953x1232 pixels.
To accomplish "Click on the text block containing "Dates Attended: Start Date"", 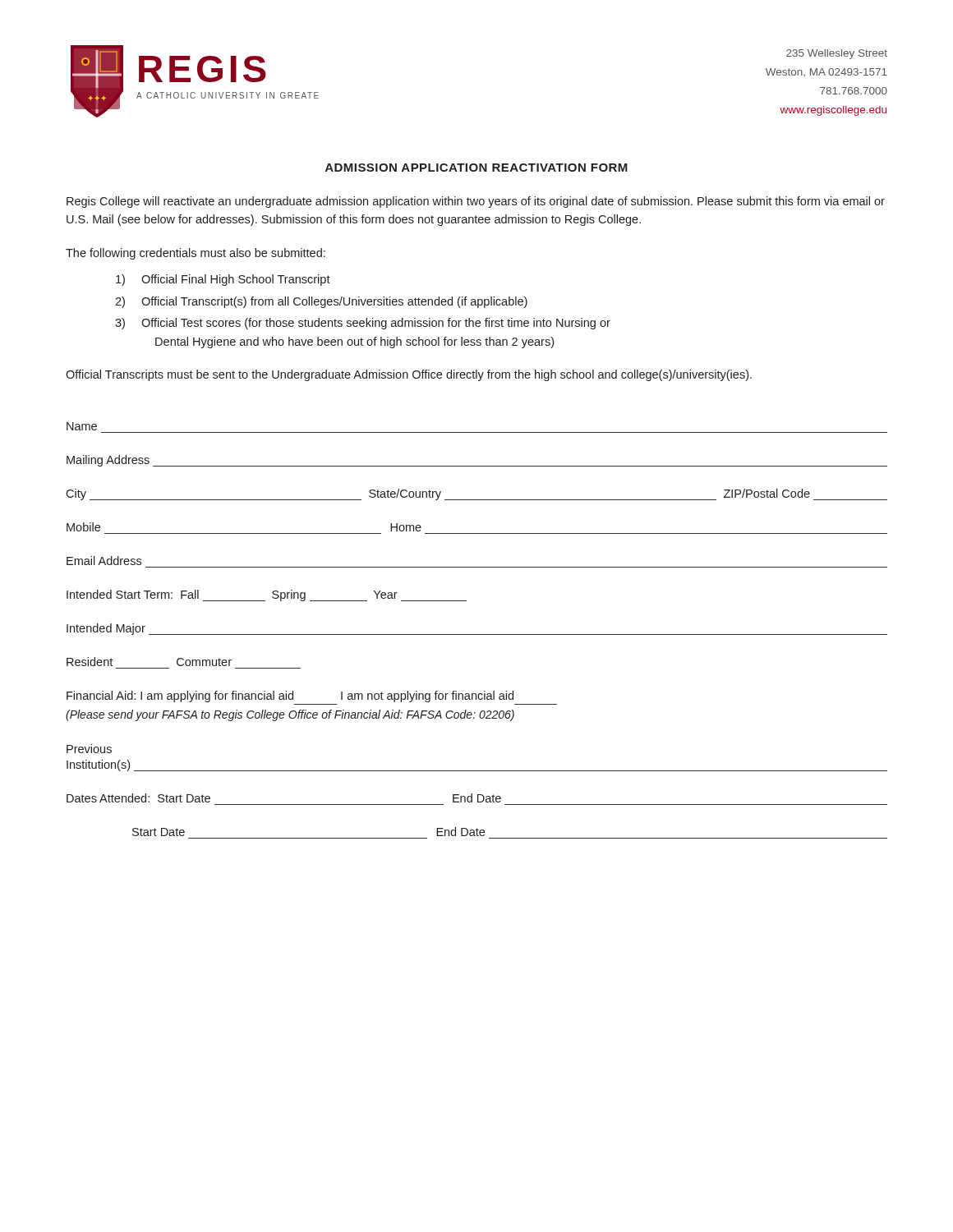I will (x=476, y=797).
